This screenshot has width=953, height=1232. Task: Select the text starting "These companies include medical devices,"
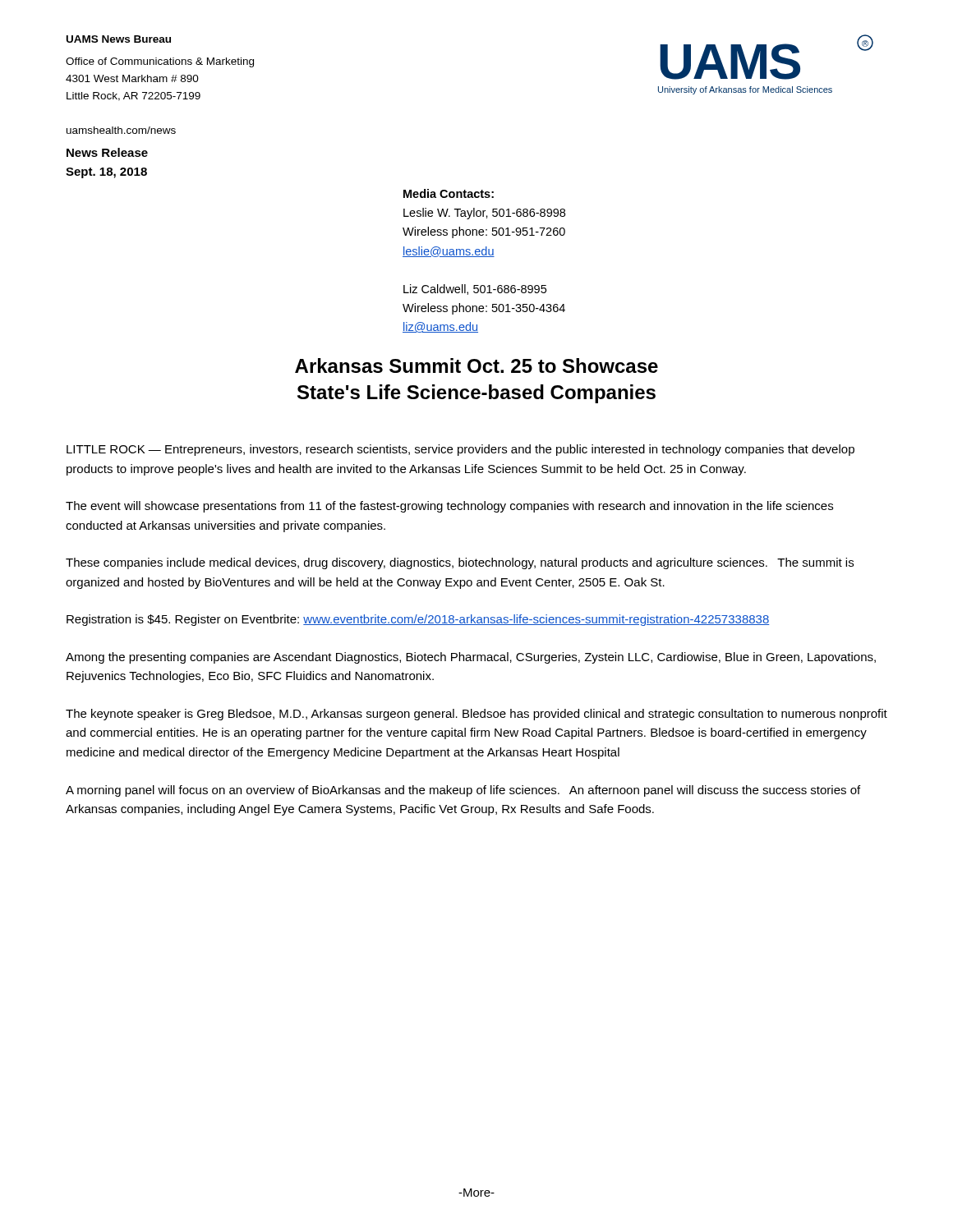pyautogui.click(x=460, y=572)
